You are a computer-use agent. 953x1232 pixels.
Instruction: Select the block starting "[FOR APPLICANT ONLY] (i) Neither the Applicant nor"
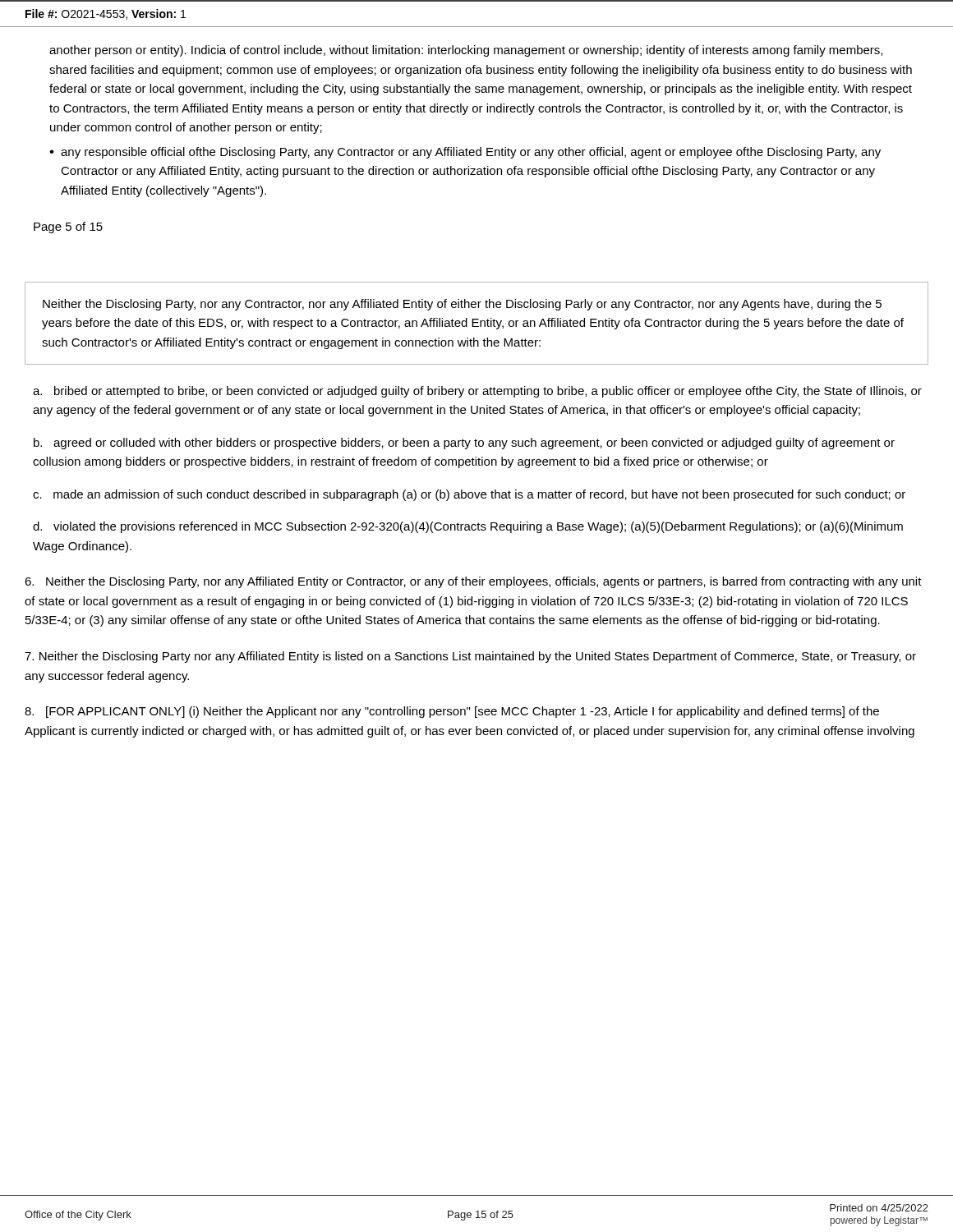click(x=470, y=721)
